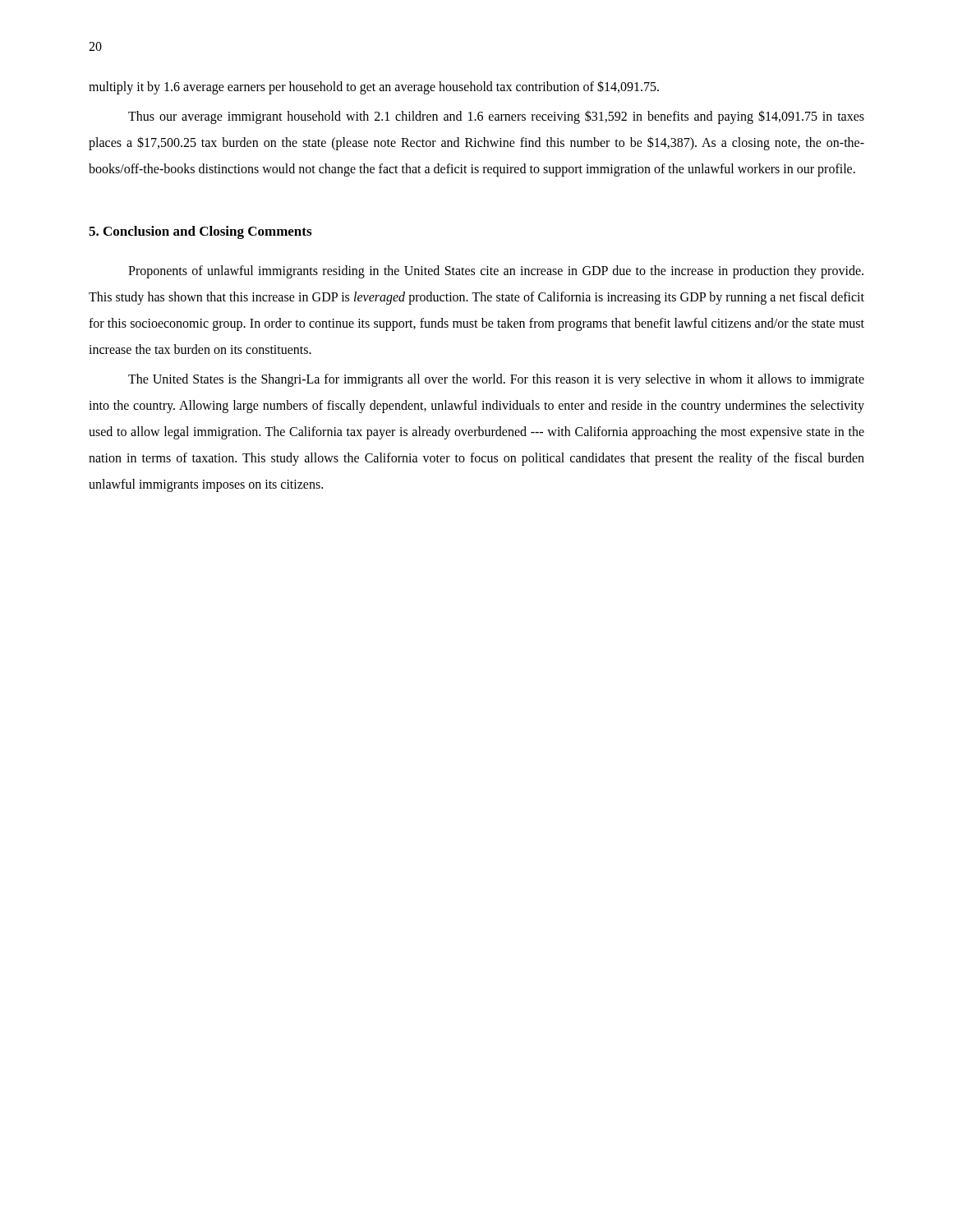
Task: Select the block starting "Proponents of unlawful immigrants residing"
Action: click(476, 310)
